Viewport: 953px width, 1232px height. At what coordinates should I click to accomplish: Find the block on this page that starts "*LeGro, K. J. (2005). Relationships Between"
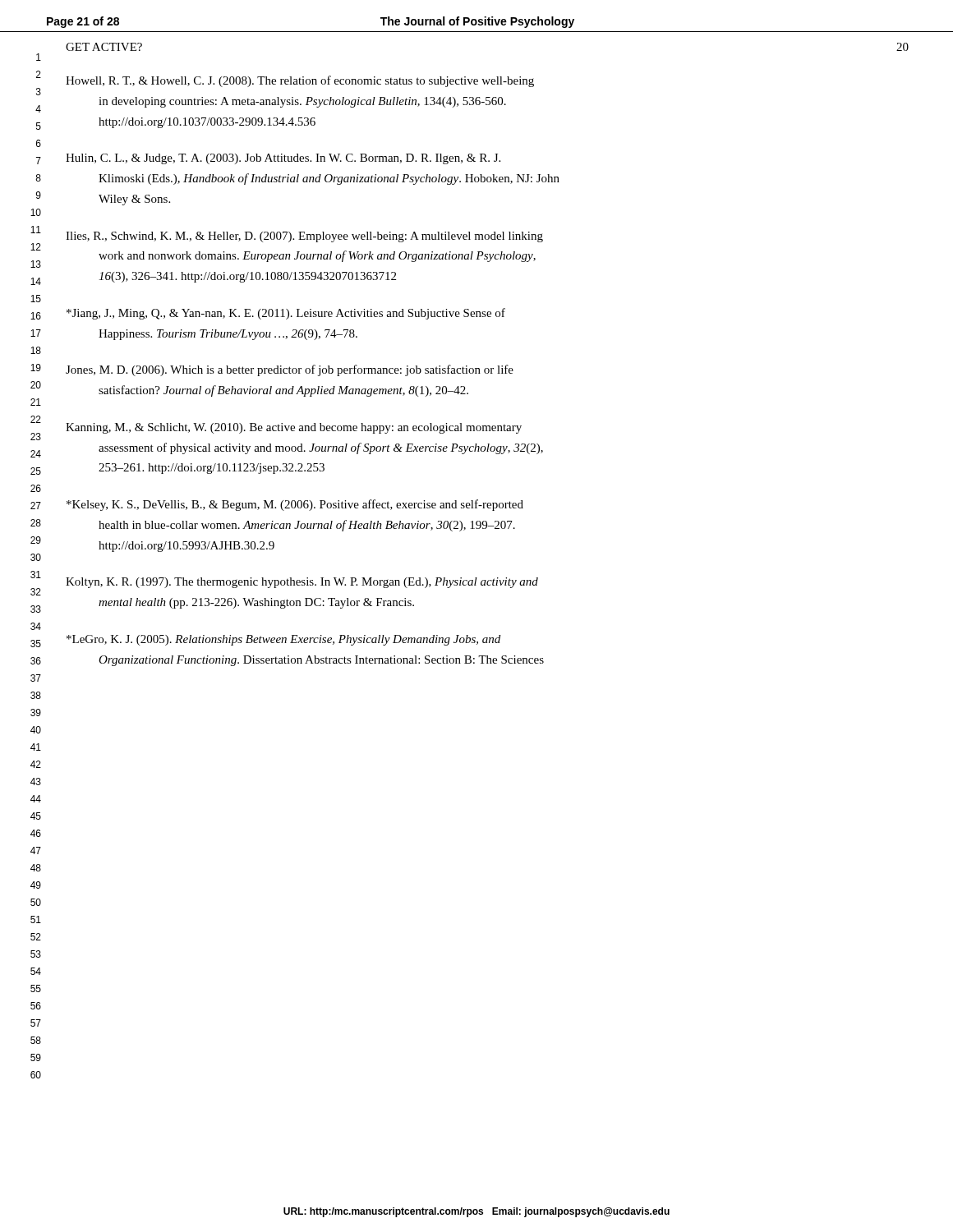305,651
